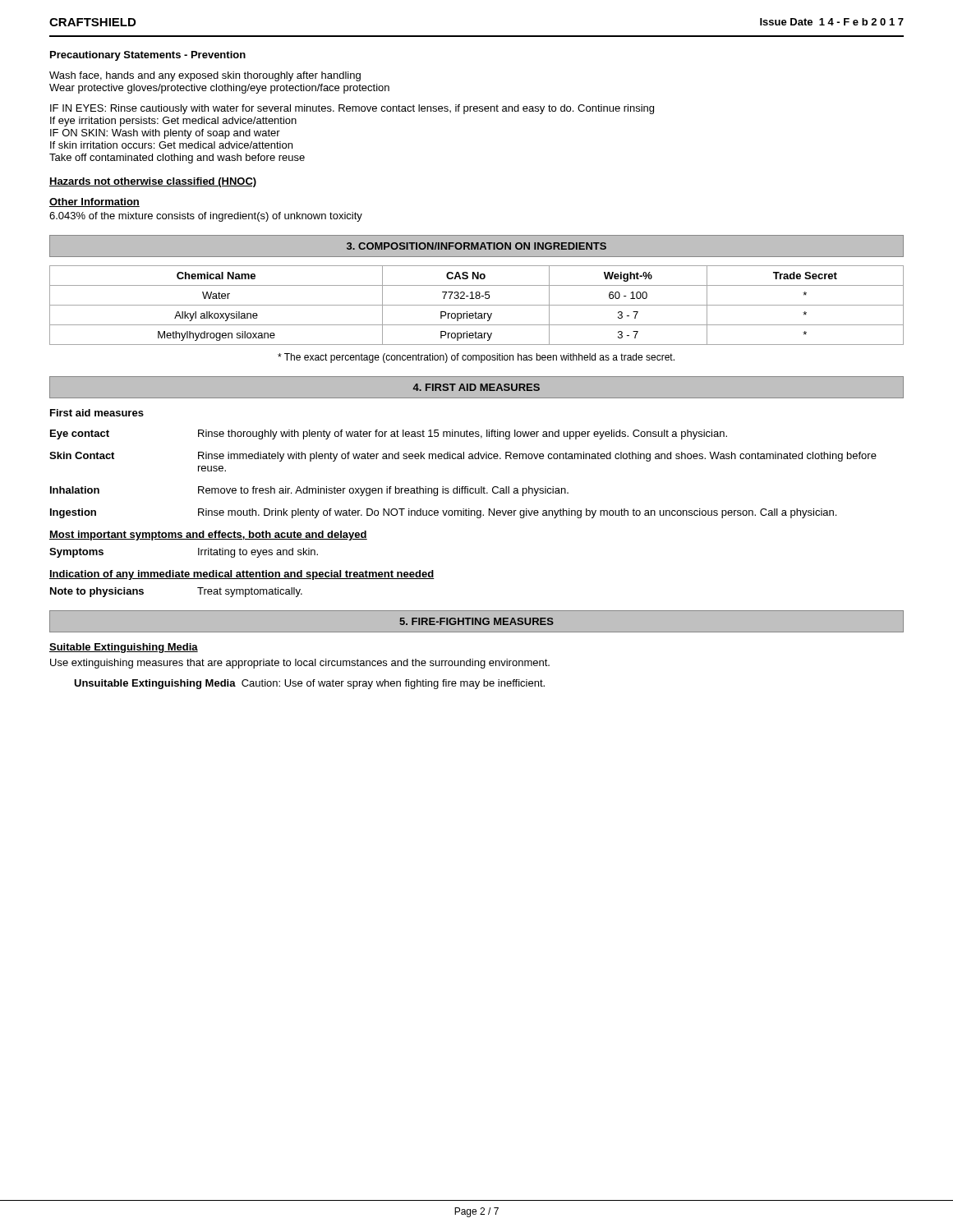
Task: Where is the passage that starts "IF IN EYES: Rinse cautiously with water for"?
Action: (352, 109)
